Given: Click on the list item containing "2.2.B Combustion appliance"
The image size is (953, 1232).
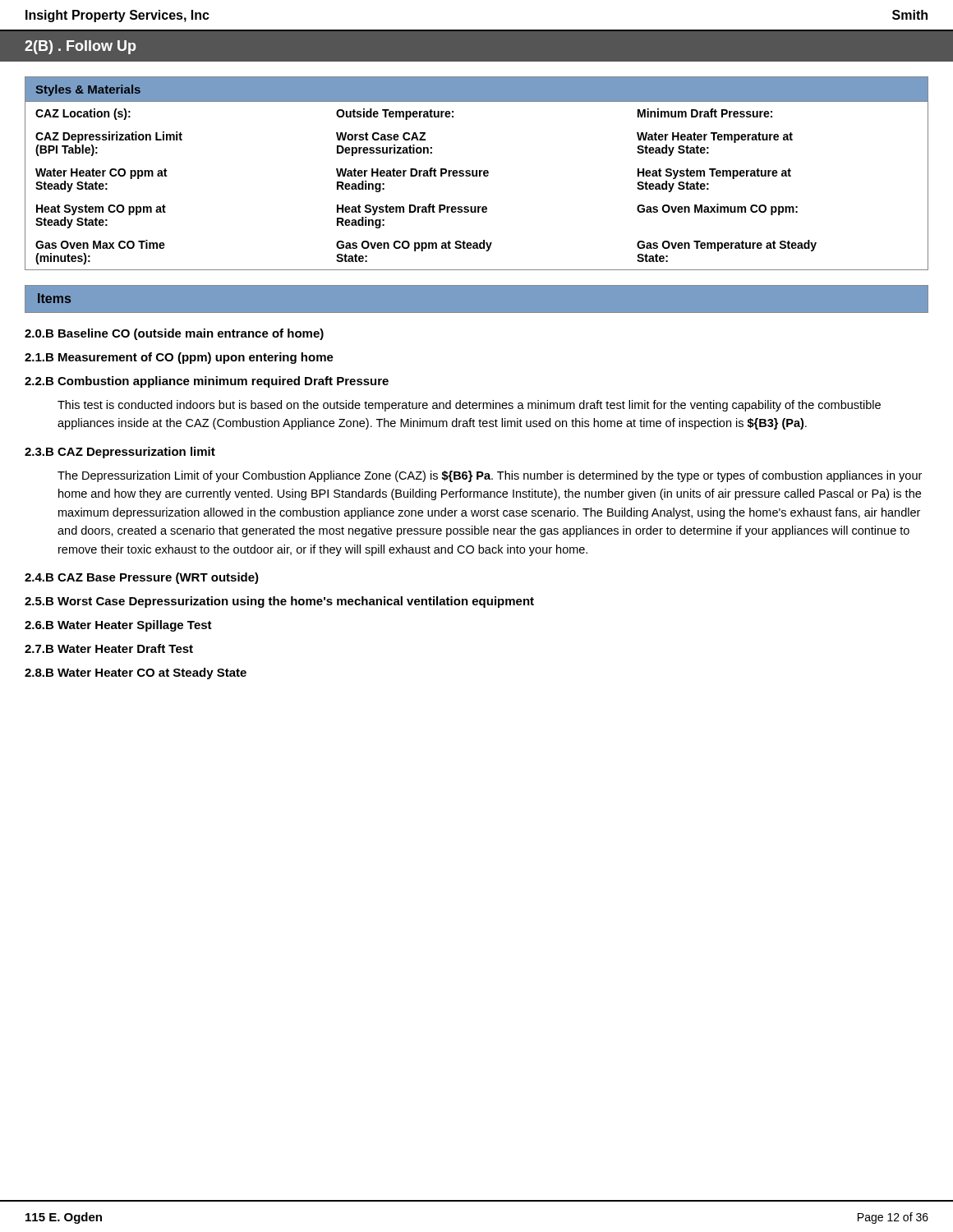Looking at the screenshot, I should 207,381.
